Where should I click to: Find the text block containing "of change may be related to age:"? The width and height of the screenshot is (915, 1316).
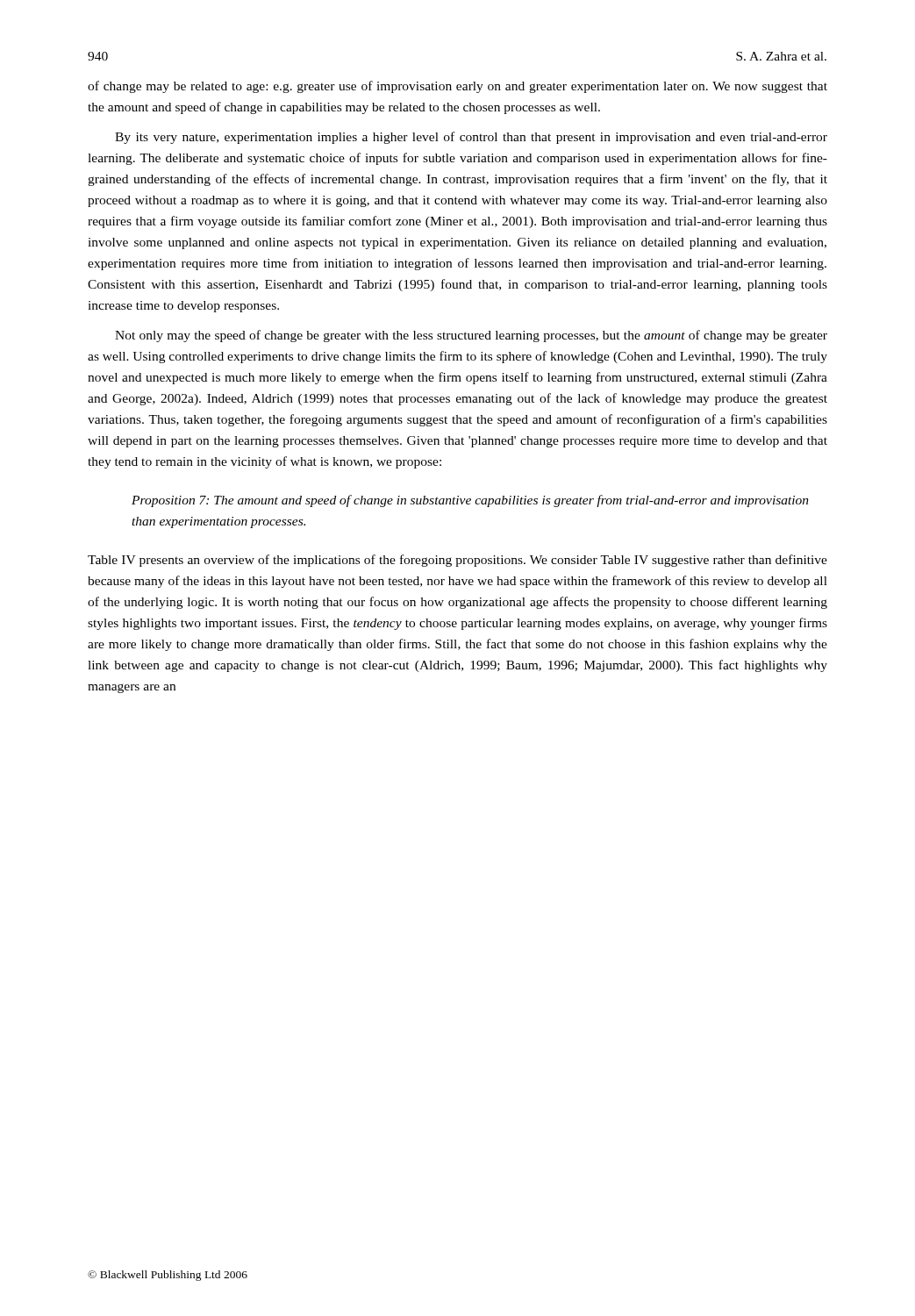click(458, 97)
